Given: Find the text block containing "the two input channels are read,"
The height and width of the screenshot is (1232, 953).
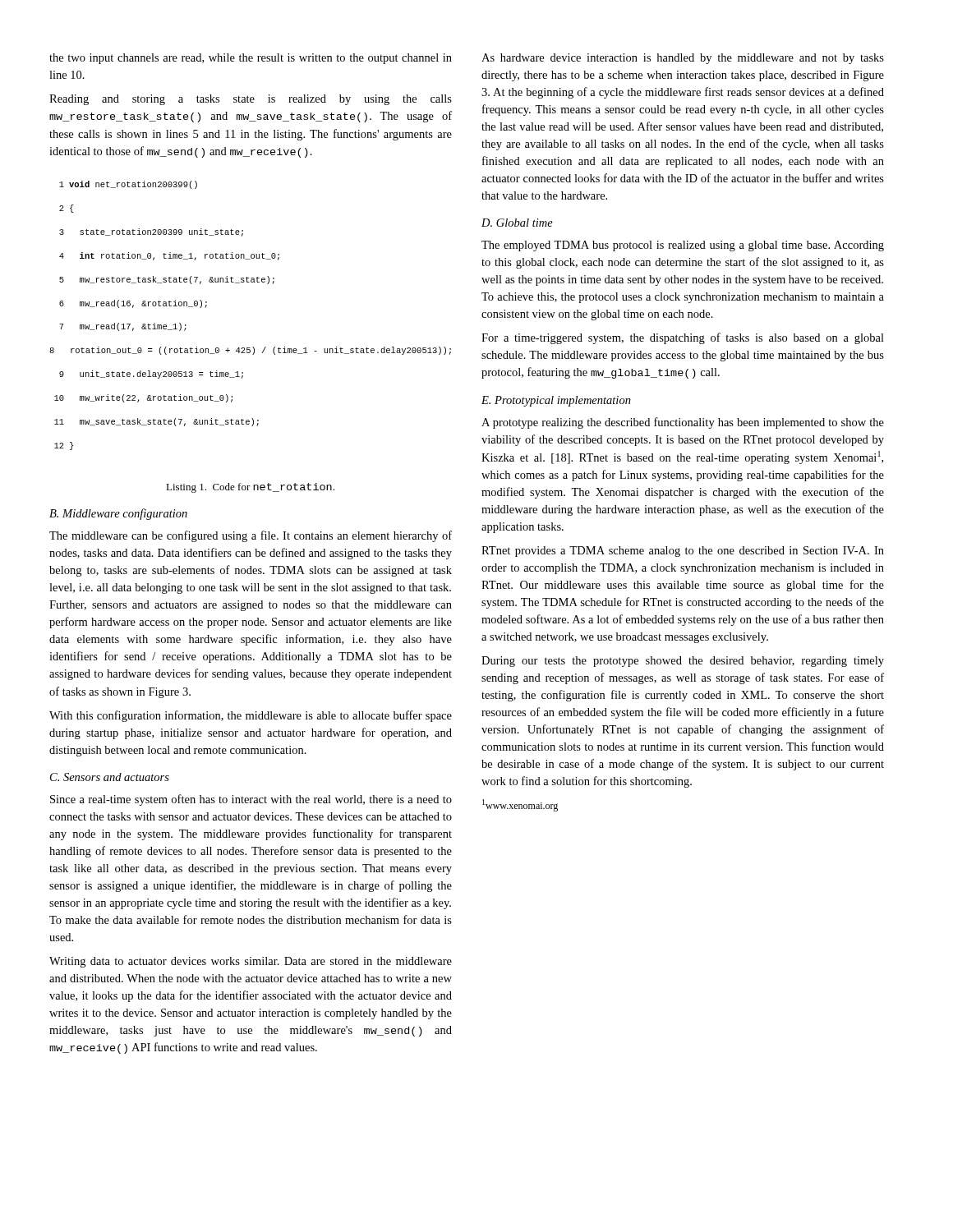Looking at the screenshot, I should (251, 67).
